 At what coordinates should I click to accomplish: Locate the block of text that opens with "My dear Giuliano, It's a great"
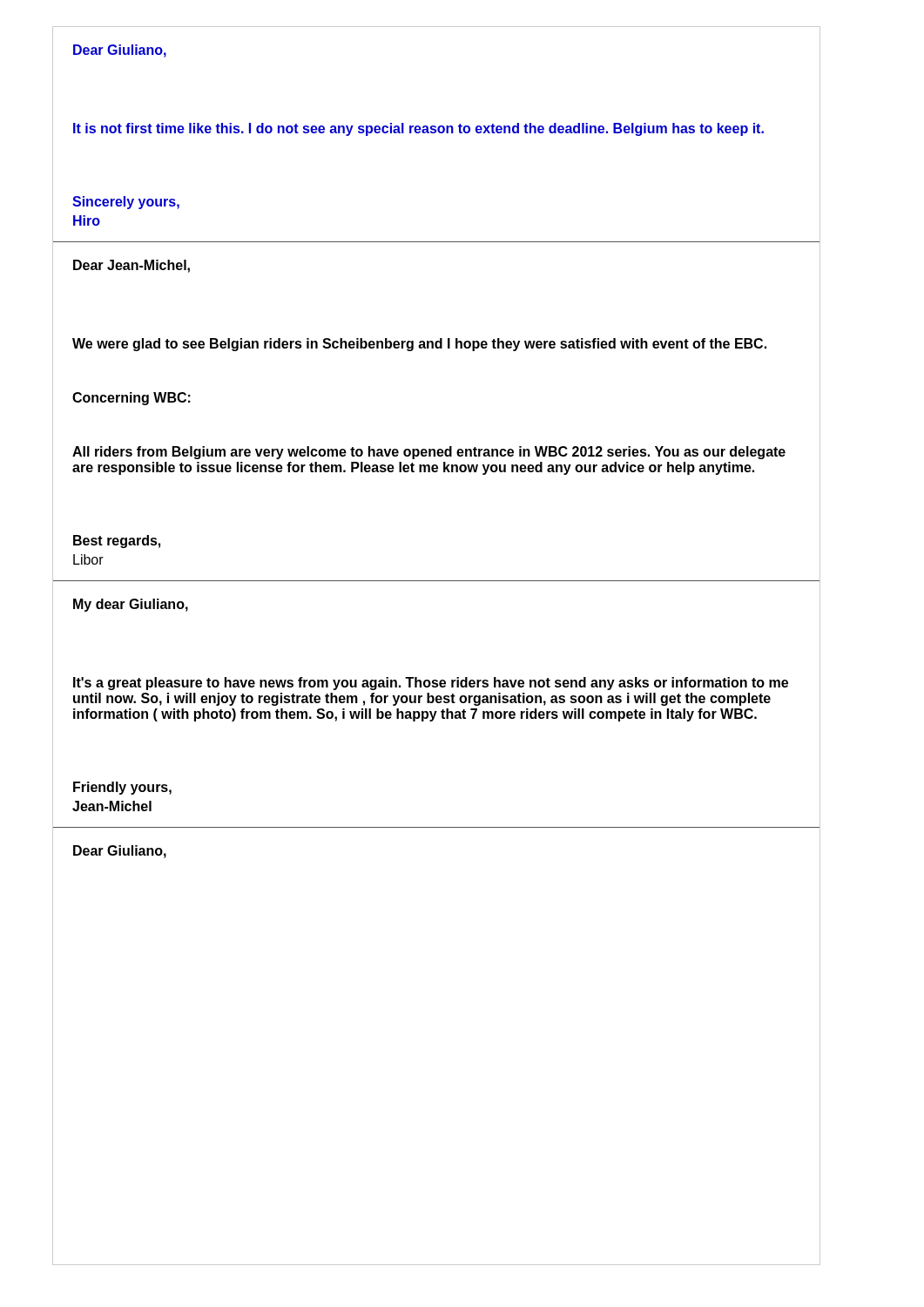click(x=436, y=706)
